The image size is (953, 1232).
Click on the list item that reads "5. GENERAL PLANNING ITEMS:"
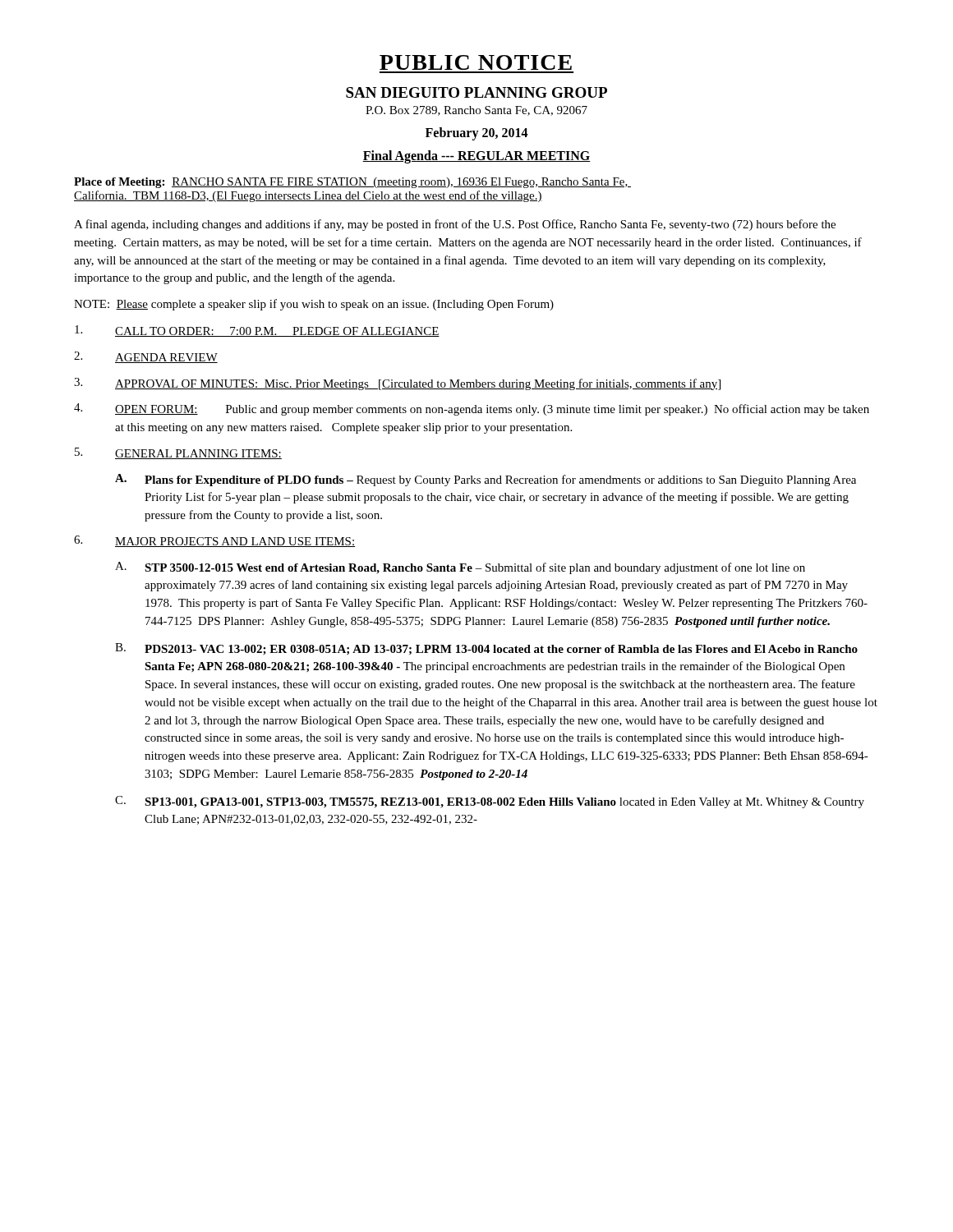pyautogui.click(x=178, y=453)
